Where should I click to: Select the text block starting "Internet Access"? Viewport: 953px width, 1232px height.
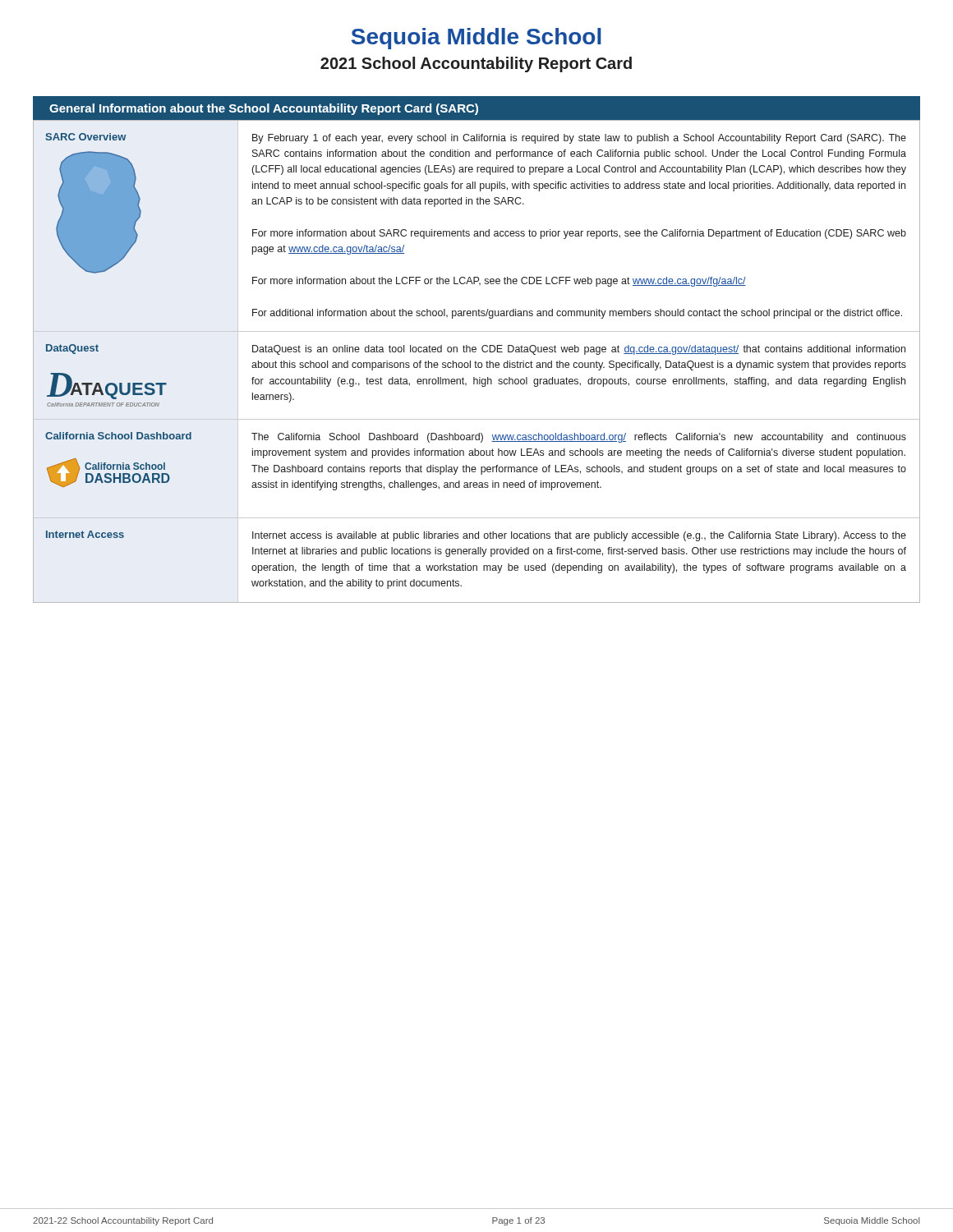click(x=85, y=534)
